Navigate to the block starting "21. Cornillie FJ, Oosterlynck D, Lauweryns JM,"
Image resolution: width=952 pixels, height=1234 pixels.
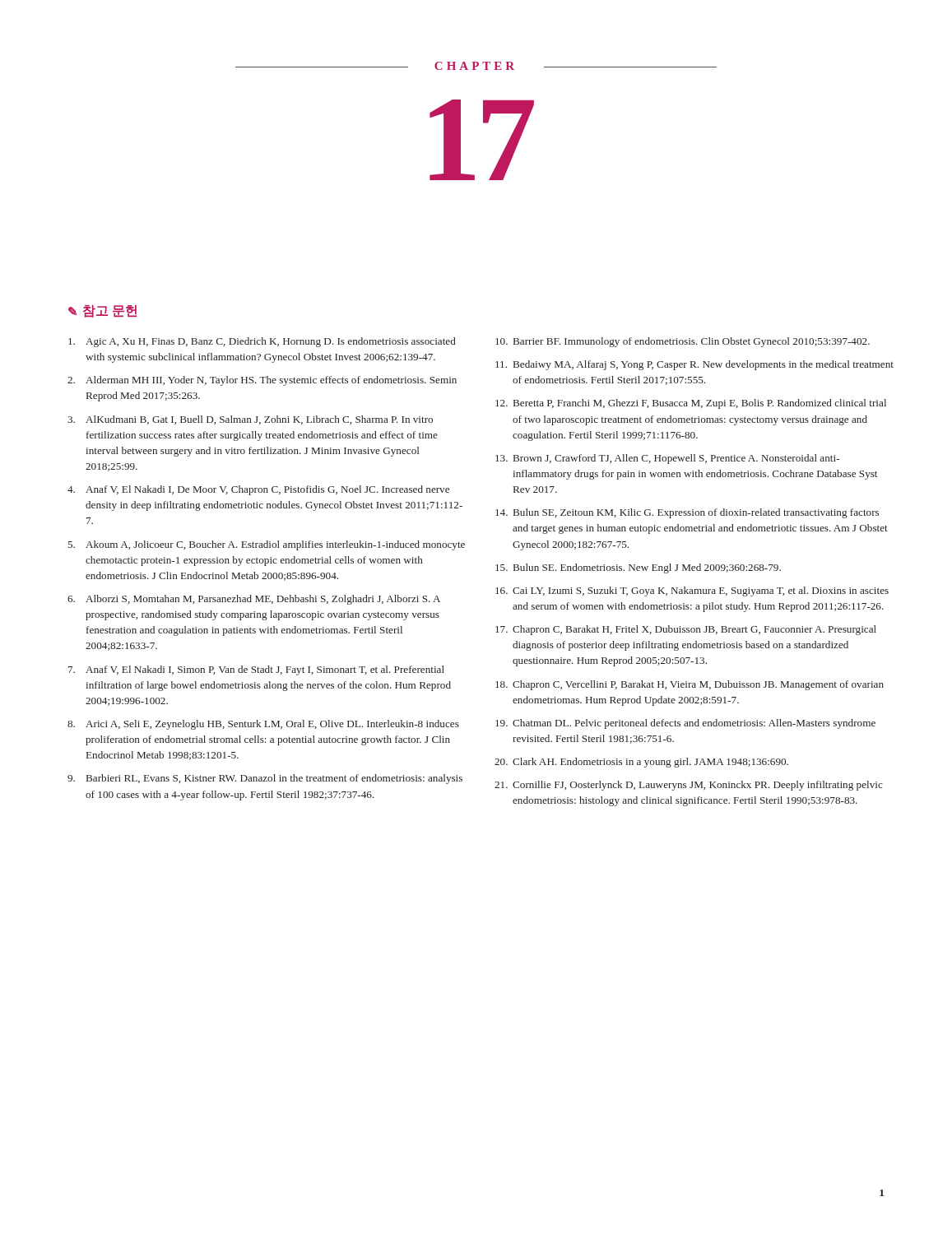pyautogui.click(x=695, y=793)
